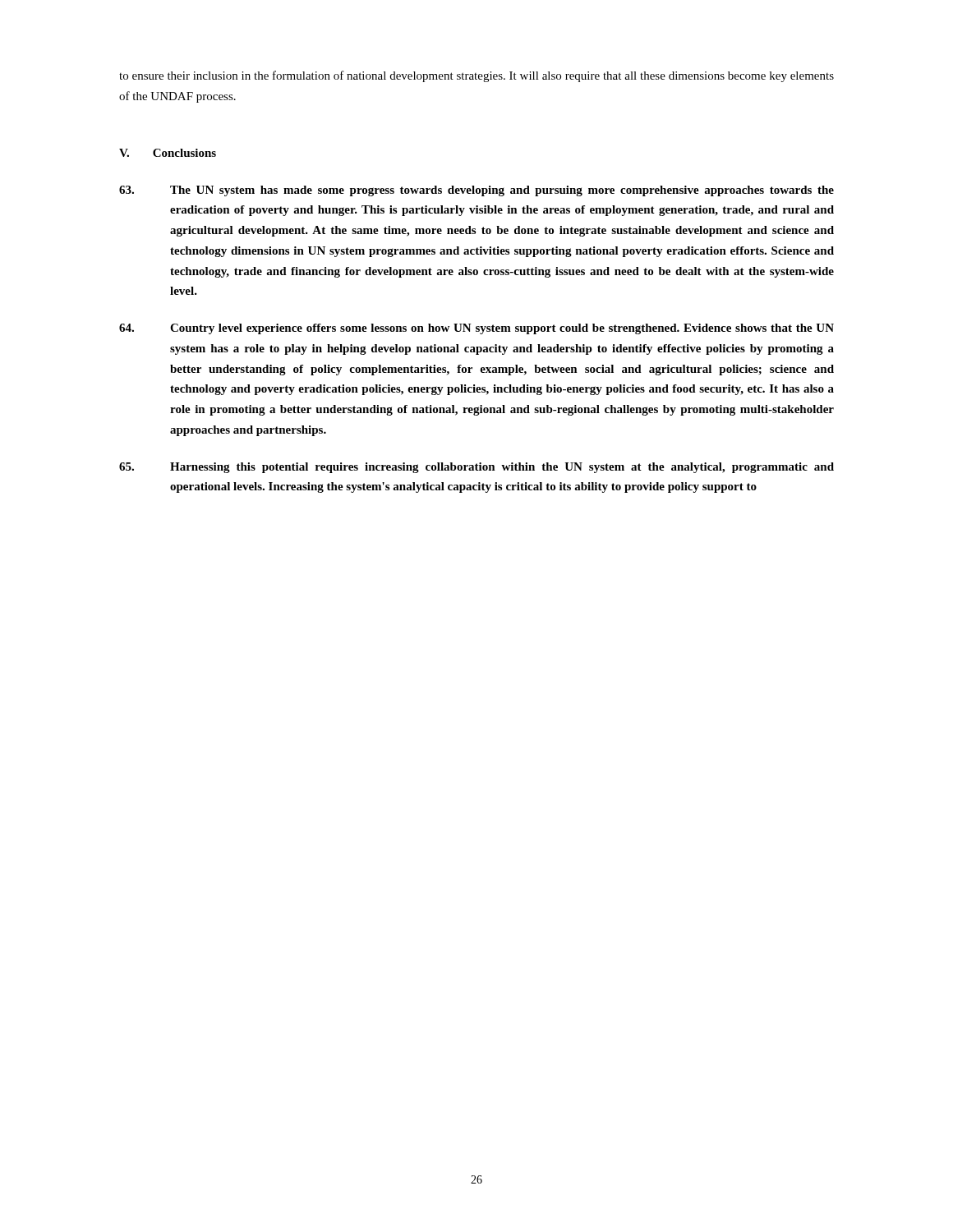The width and height of the screenshot is (953, 1232).
Task: Find the text block with the text "The UN system"
Action: point(476,240)
